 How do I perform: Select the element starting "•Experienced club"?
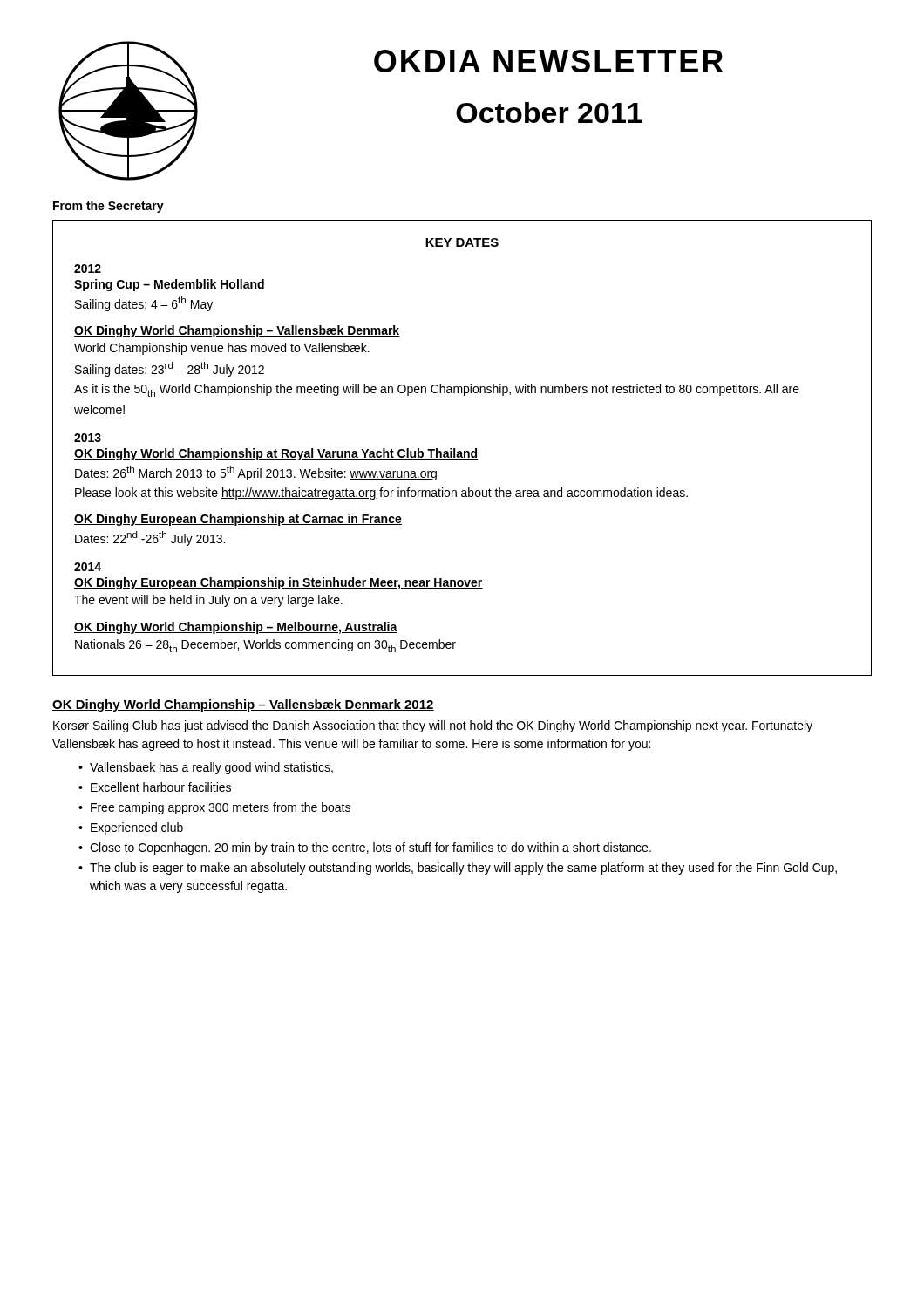coord(131,828)
